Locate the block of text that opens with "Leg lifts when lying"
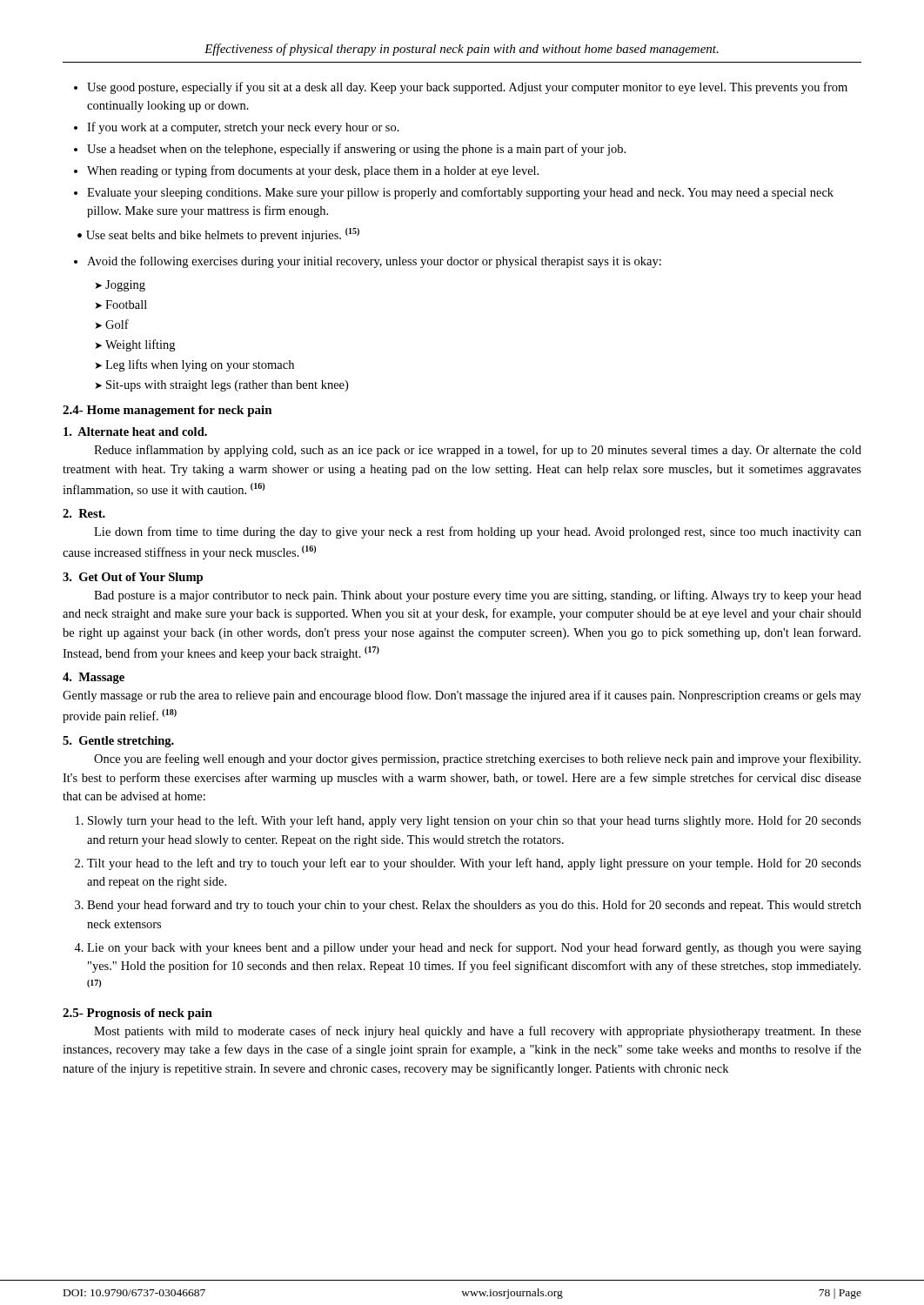Viewport: 924px width, 1305px height. 194,365
